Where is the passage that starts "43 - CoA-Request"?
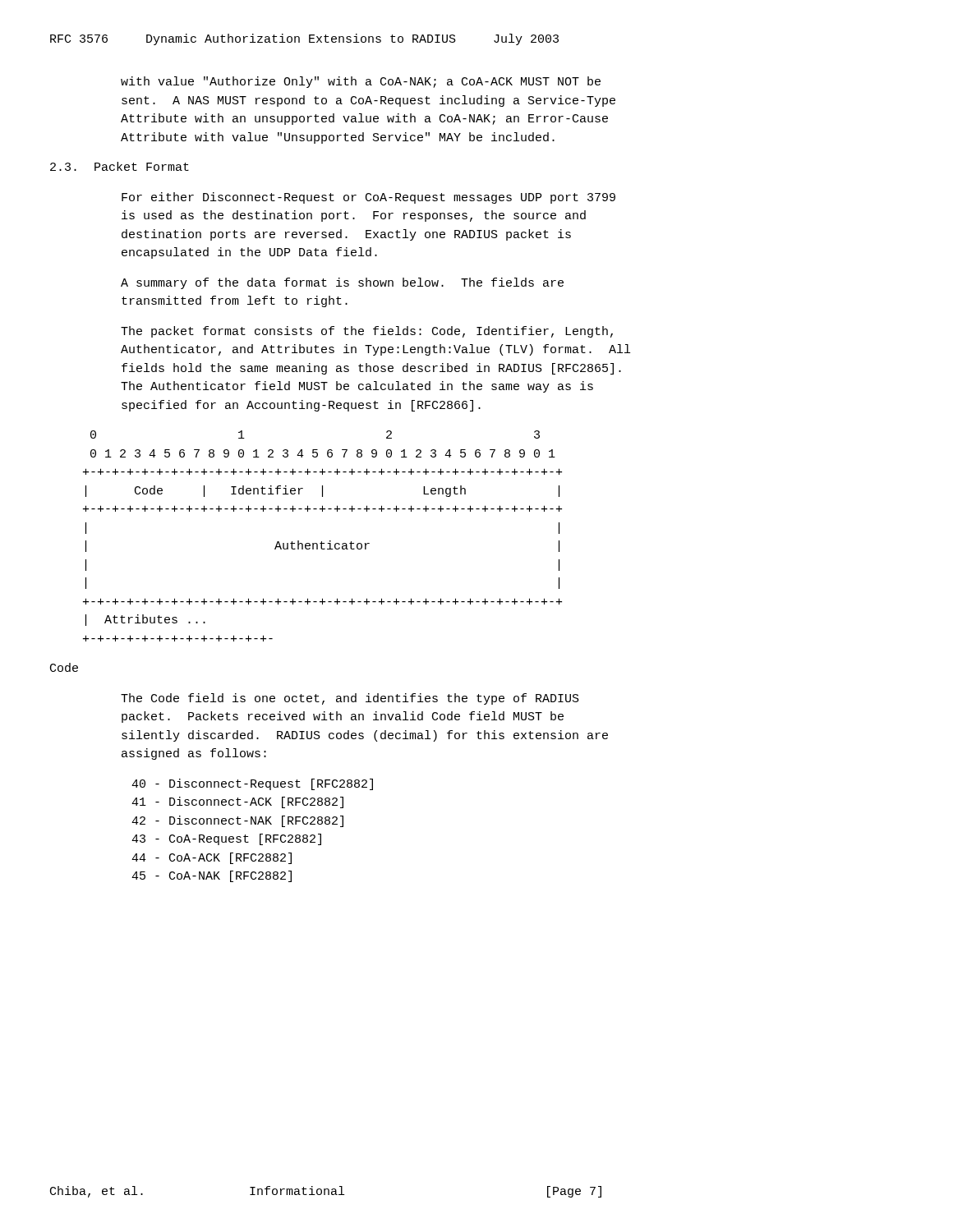This screenshot has width=953, height=1232. (x=228, y=840)
